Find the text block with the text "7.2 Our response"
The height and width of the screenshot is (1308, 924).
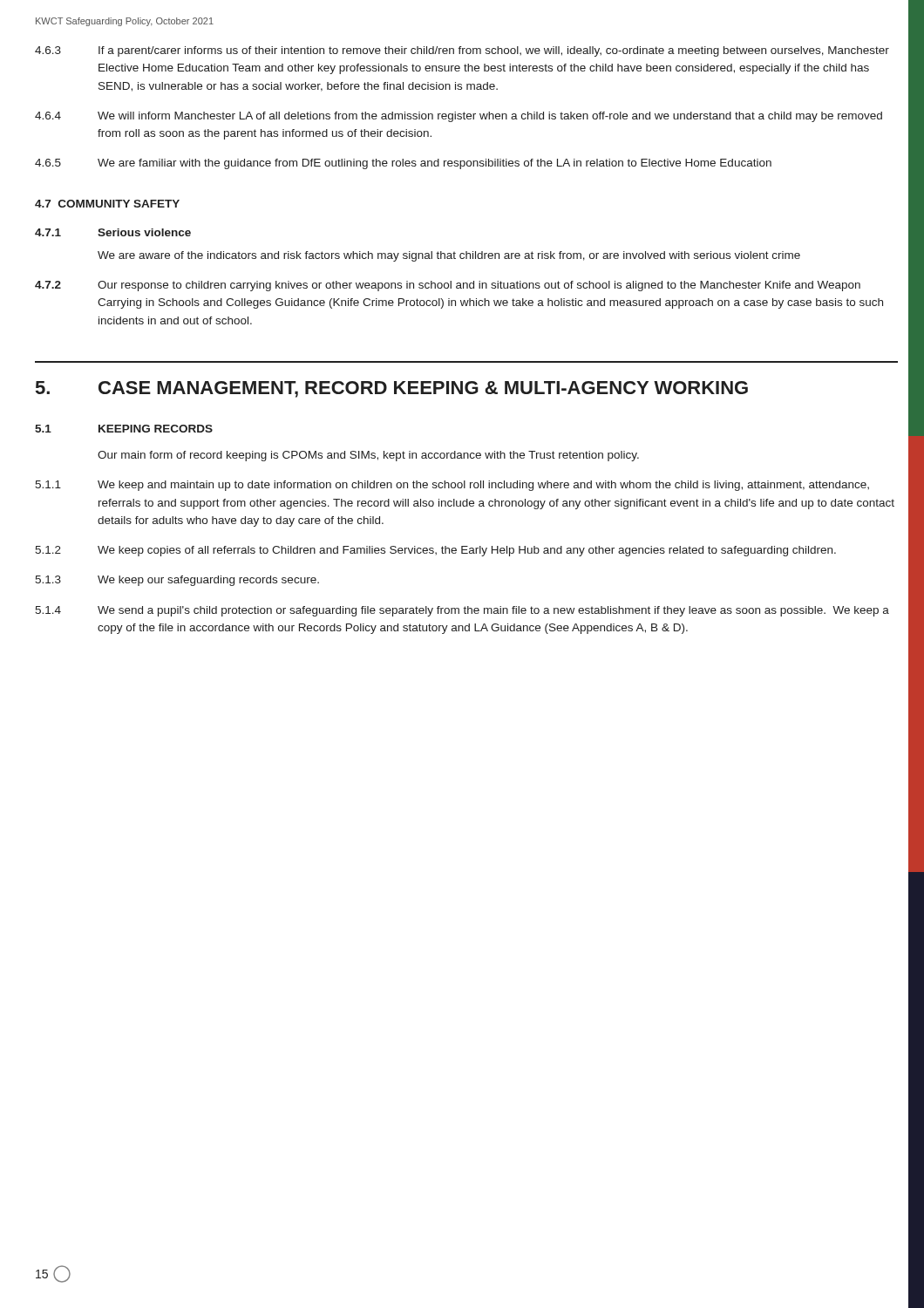466,303
